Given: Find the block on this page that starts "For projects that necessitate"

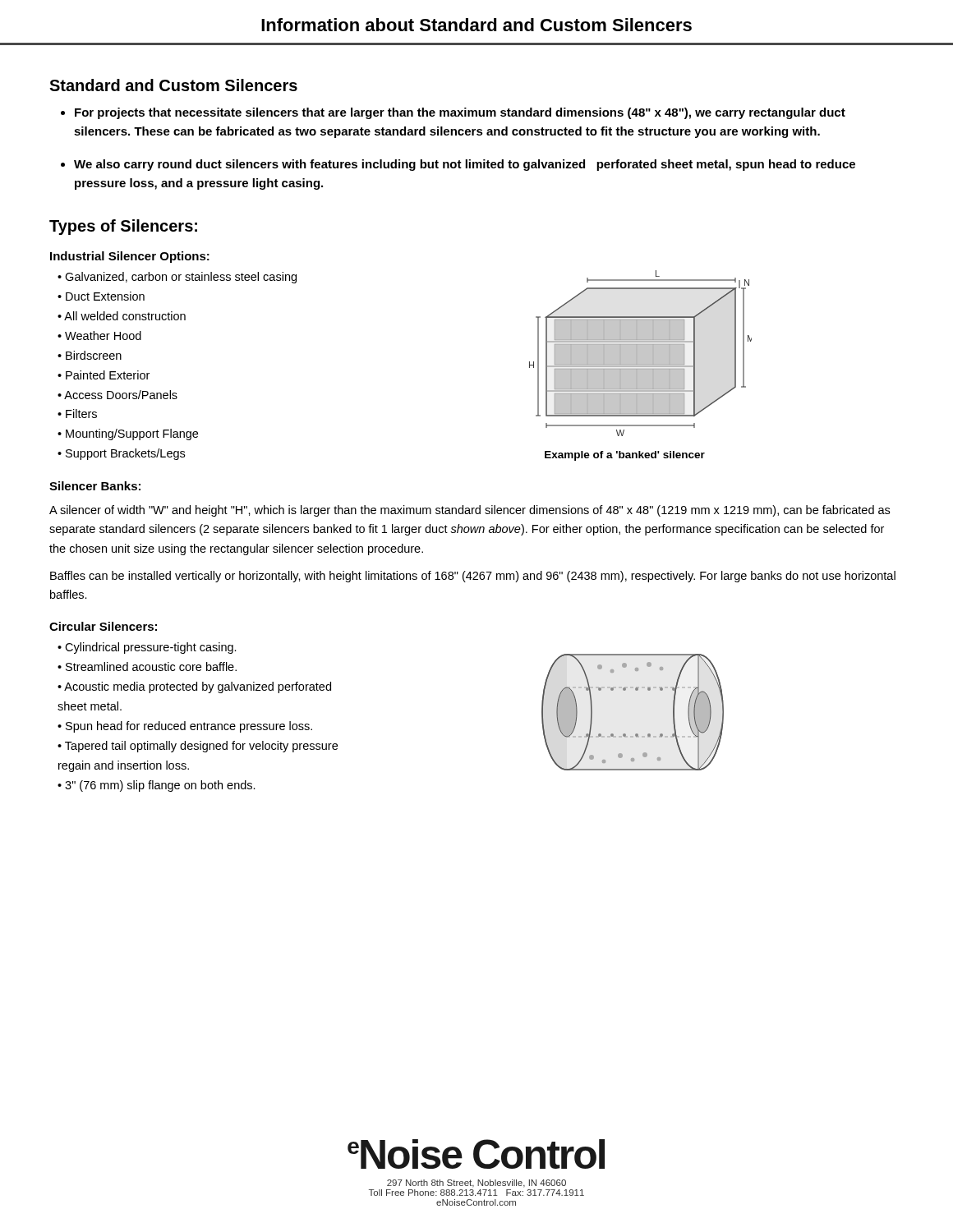Looking at the screenshot, I should [x=460, y=121].
